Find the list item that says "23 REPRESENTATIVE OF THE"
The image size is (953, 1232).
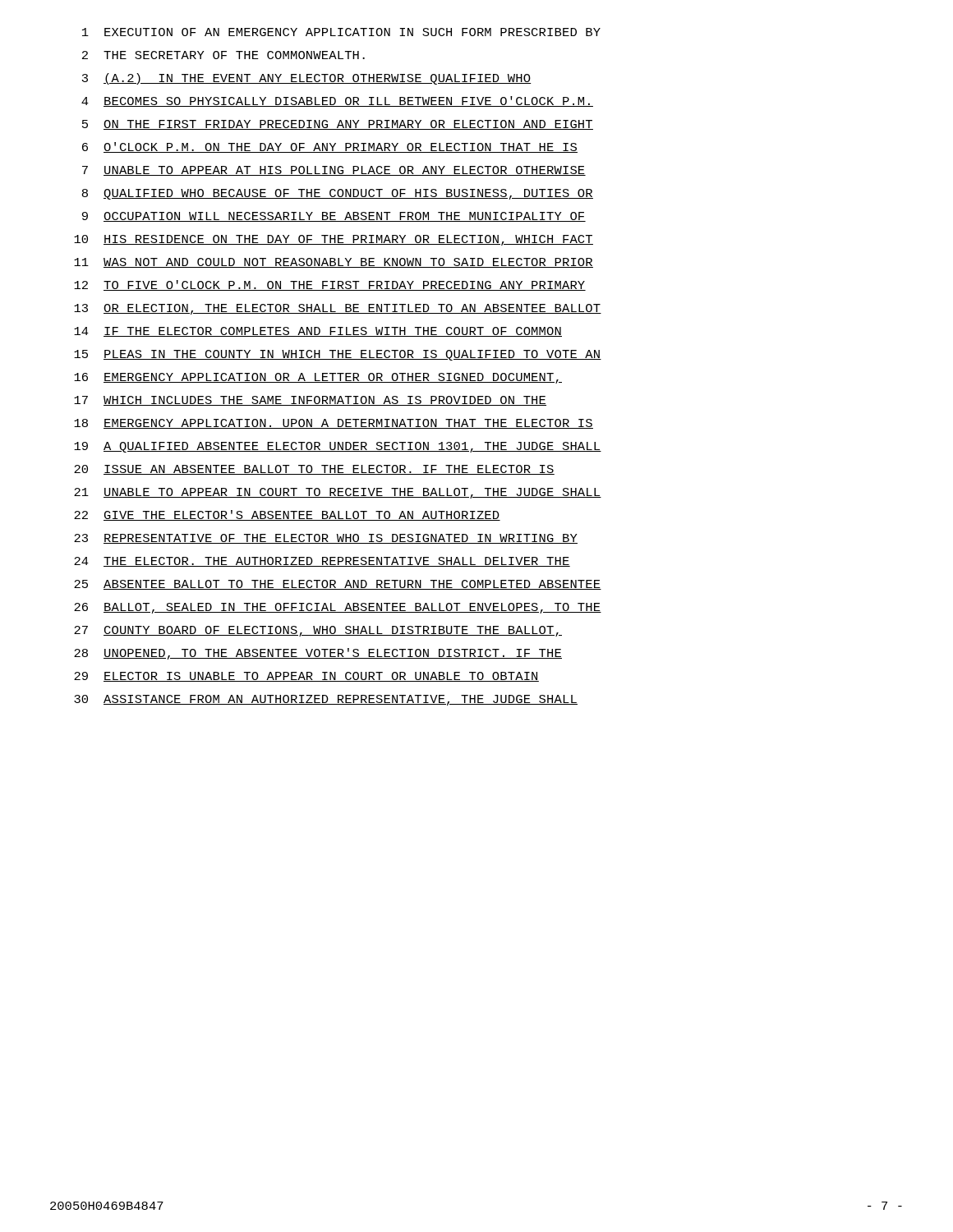click(x=313, y=539)
